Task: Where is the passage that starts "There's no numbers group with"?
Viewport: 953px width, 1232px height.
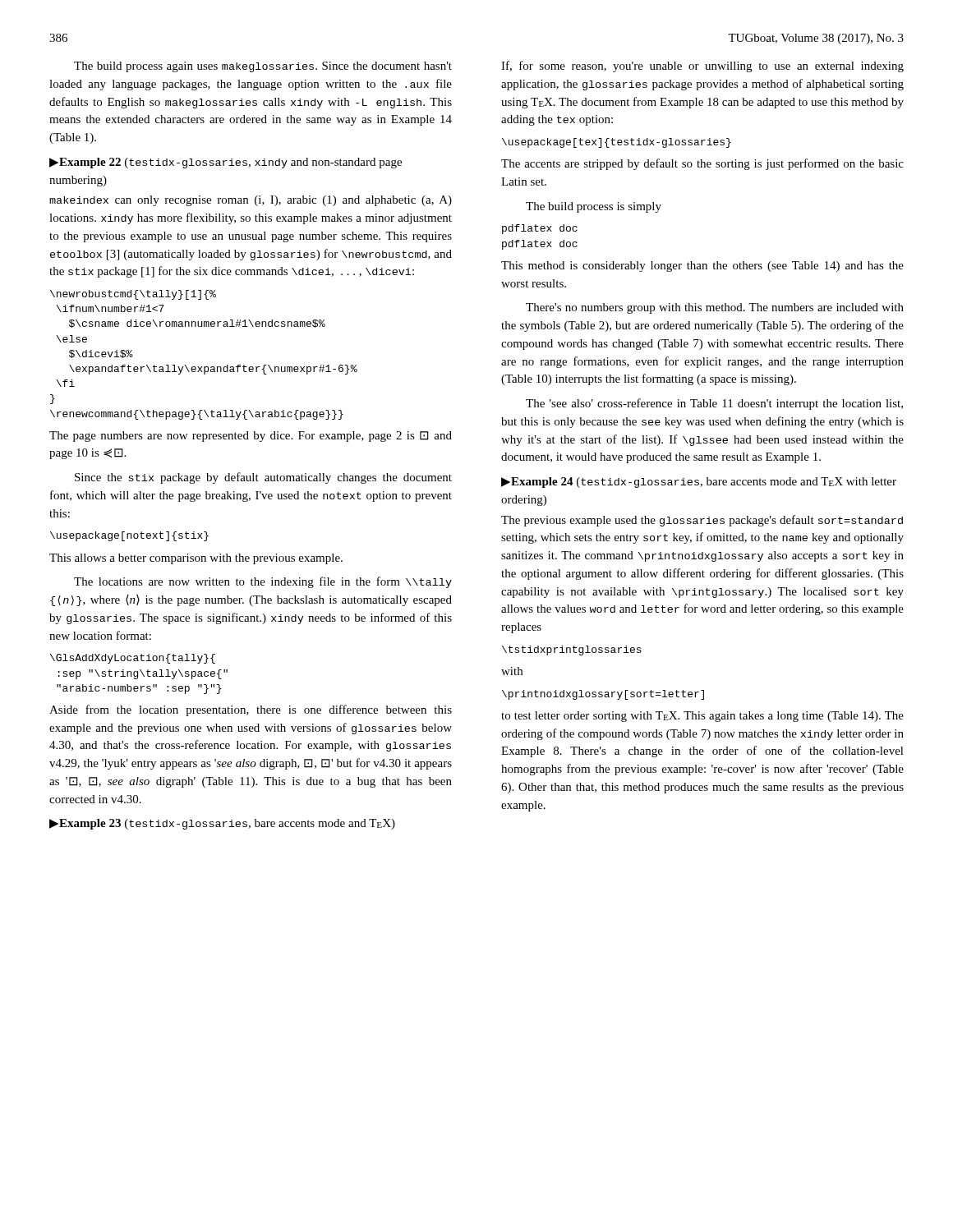Action: point(702,344)
